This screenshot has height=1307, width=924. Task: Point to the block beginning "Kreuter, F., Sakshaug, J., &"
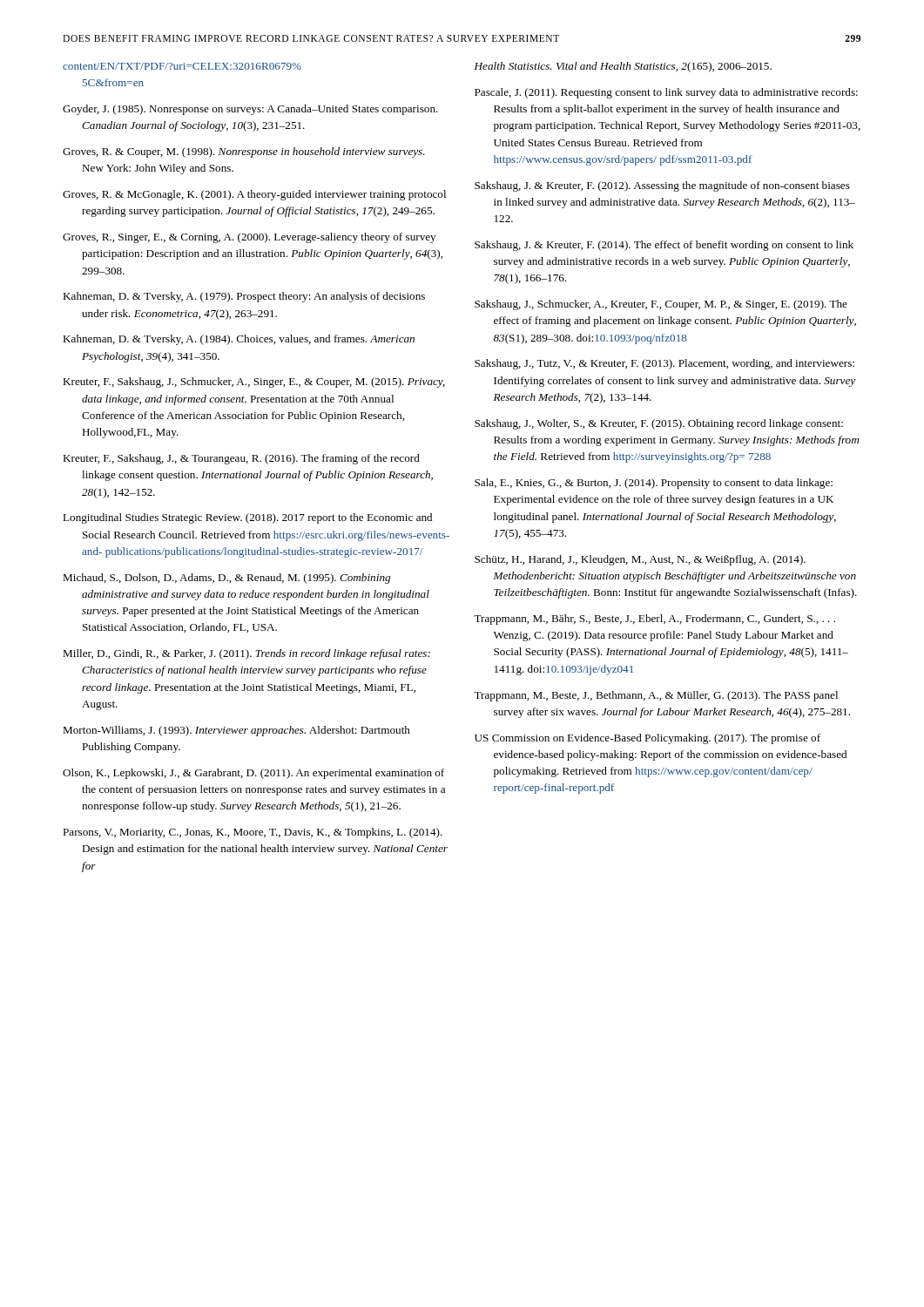tap(248, 475)
